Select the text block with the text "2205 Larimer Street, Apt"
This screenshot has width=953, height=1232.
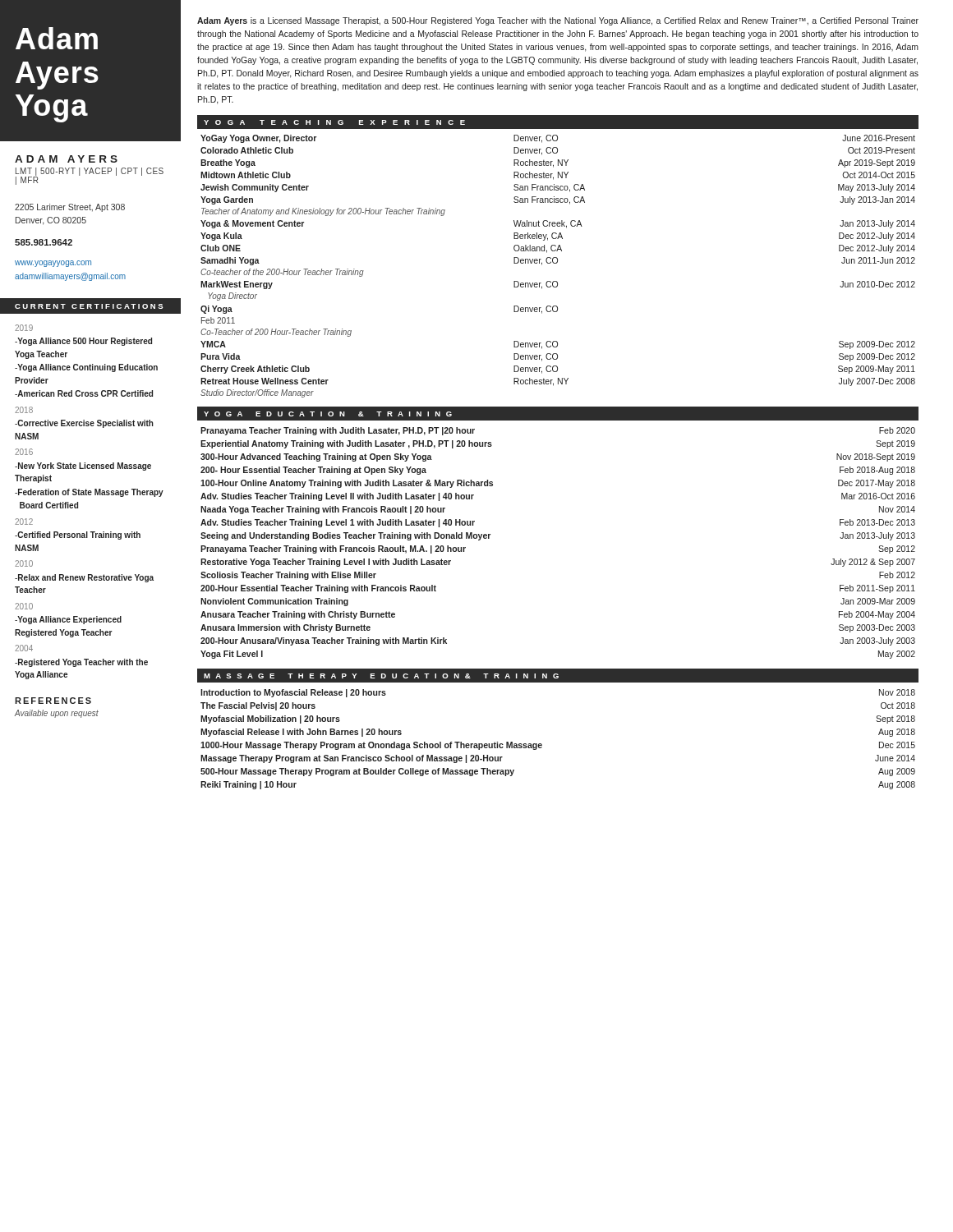[x=70, y=213]
